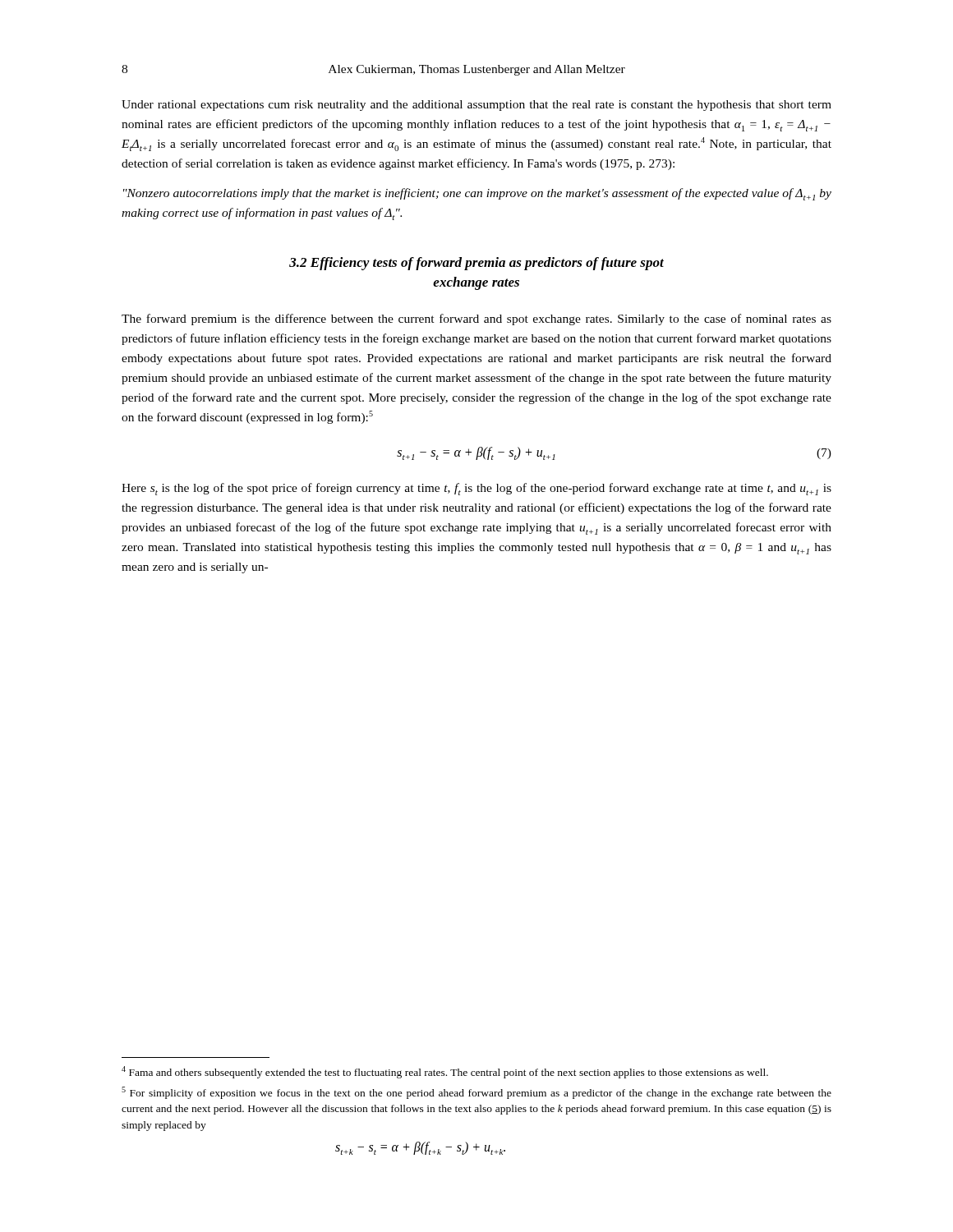Image resolution: width=953 pixels, height=1232 pixels.
Task: Locate the formula that opens with "st+k − st = α + β(ft+k"
Action: pyautogui.click(x=420, y=1148)
